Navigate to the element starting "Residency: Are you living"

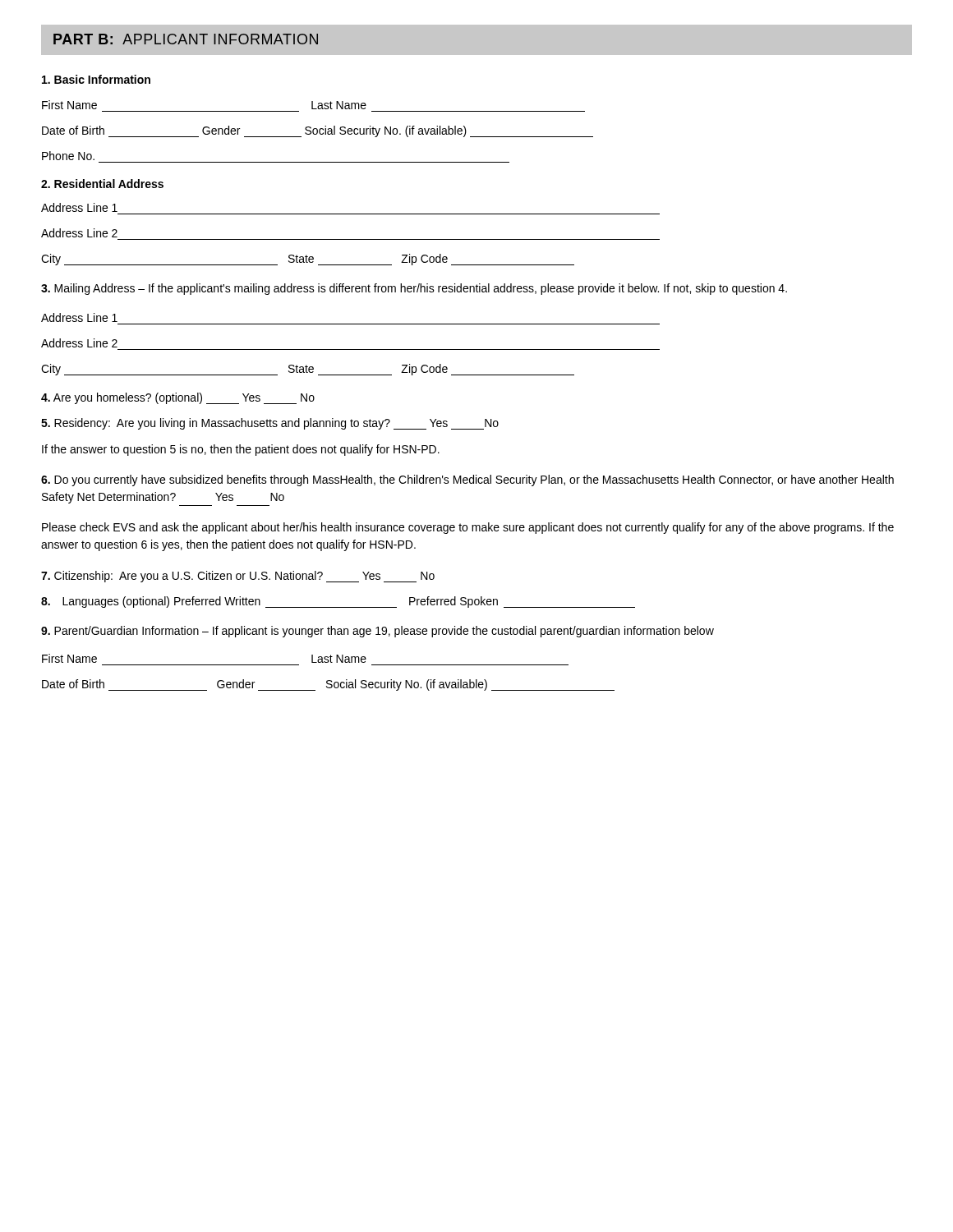click(270, 423)
